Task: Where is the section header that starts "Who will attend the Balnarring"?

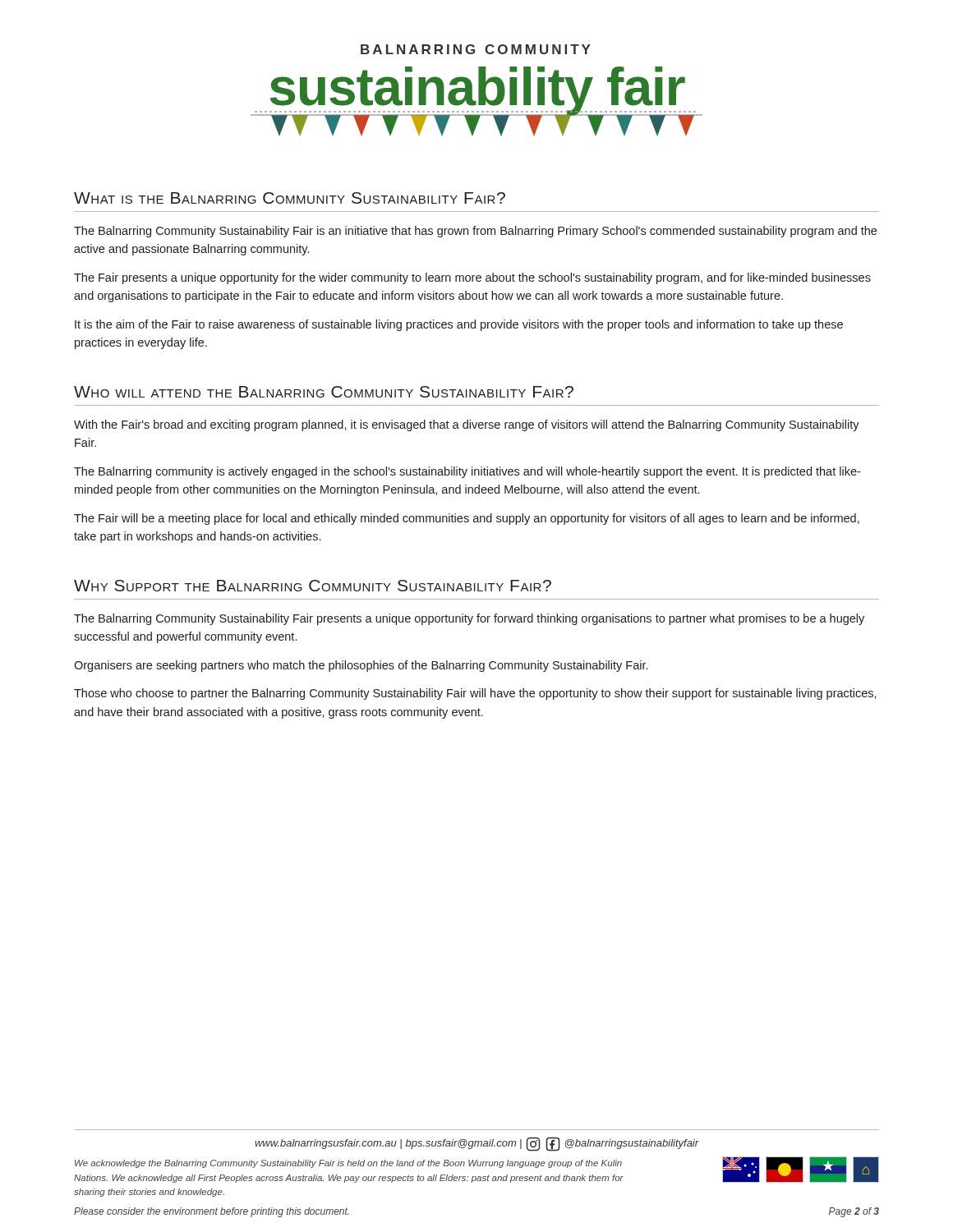Action: [324, 391]
